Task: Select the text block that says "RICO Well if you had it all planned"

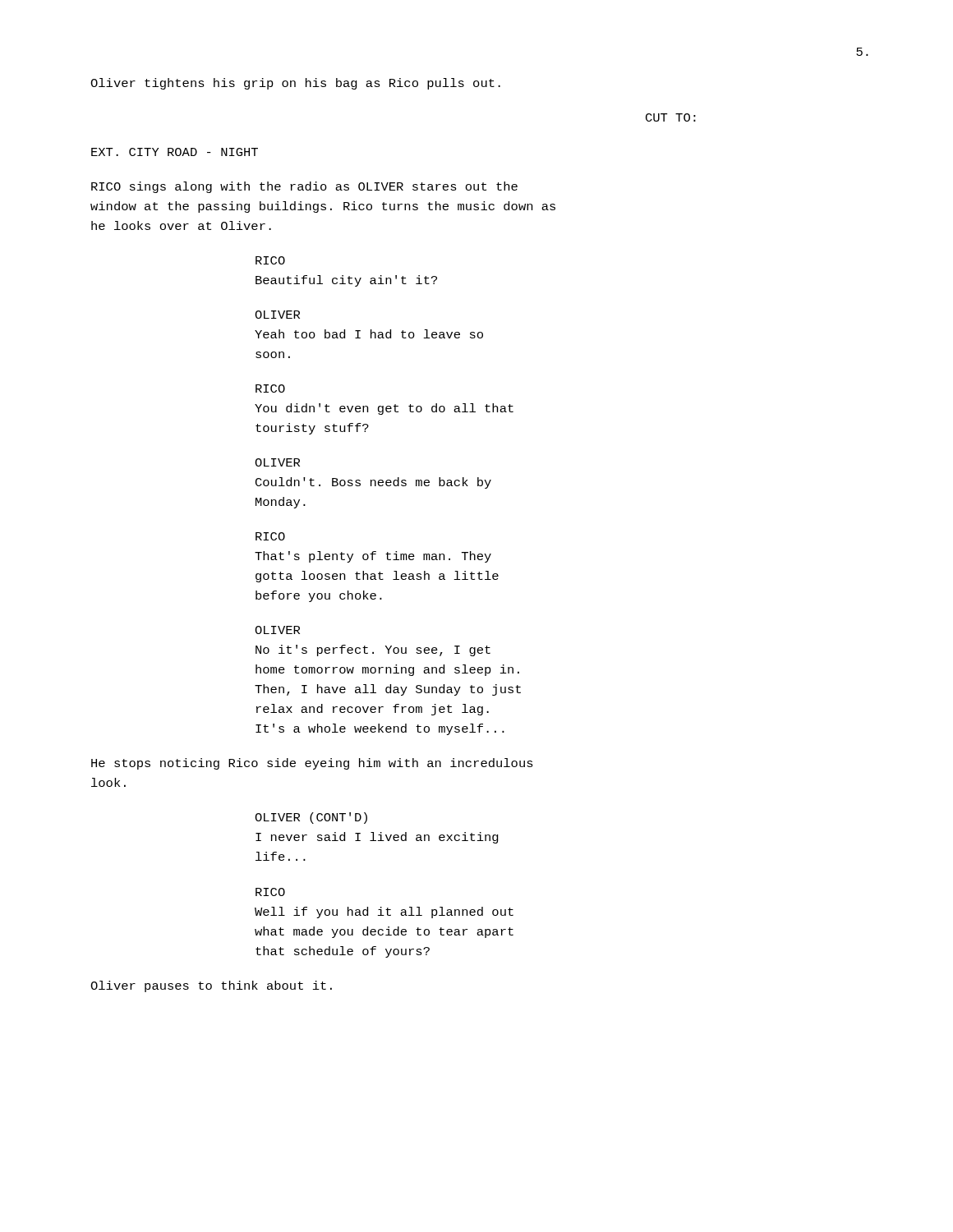Action: [476, 922]
